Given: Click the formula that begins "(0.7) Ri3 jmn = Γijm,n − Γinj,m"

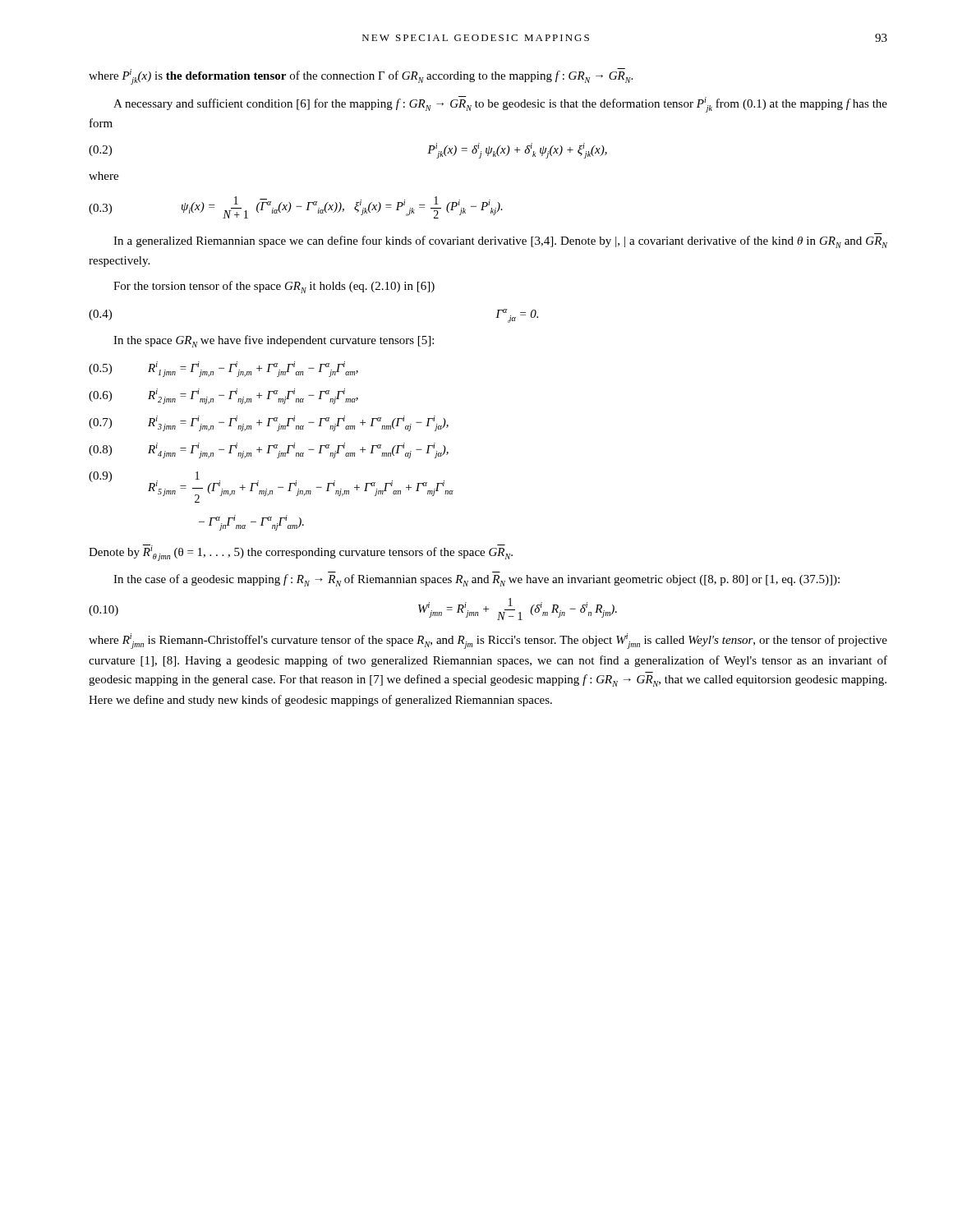Looking at the screenshot, I should pyautogui.click(x=269, y=423).
